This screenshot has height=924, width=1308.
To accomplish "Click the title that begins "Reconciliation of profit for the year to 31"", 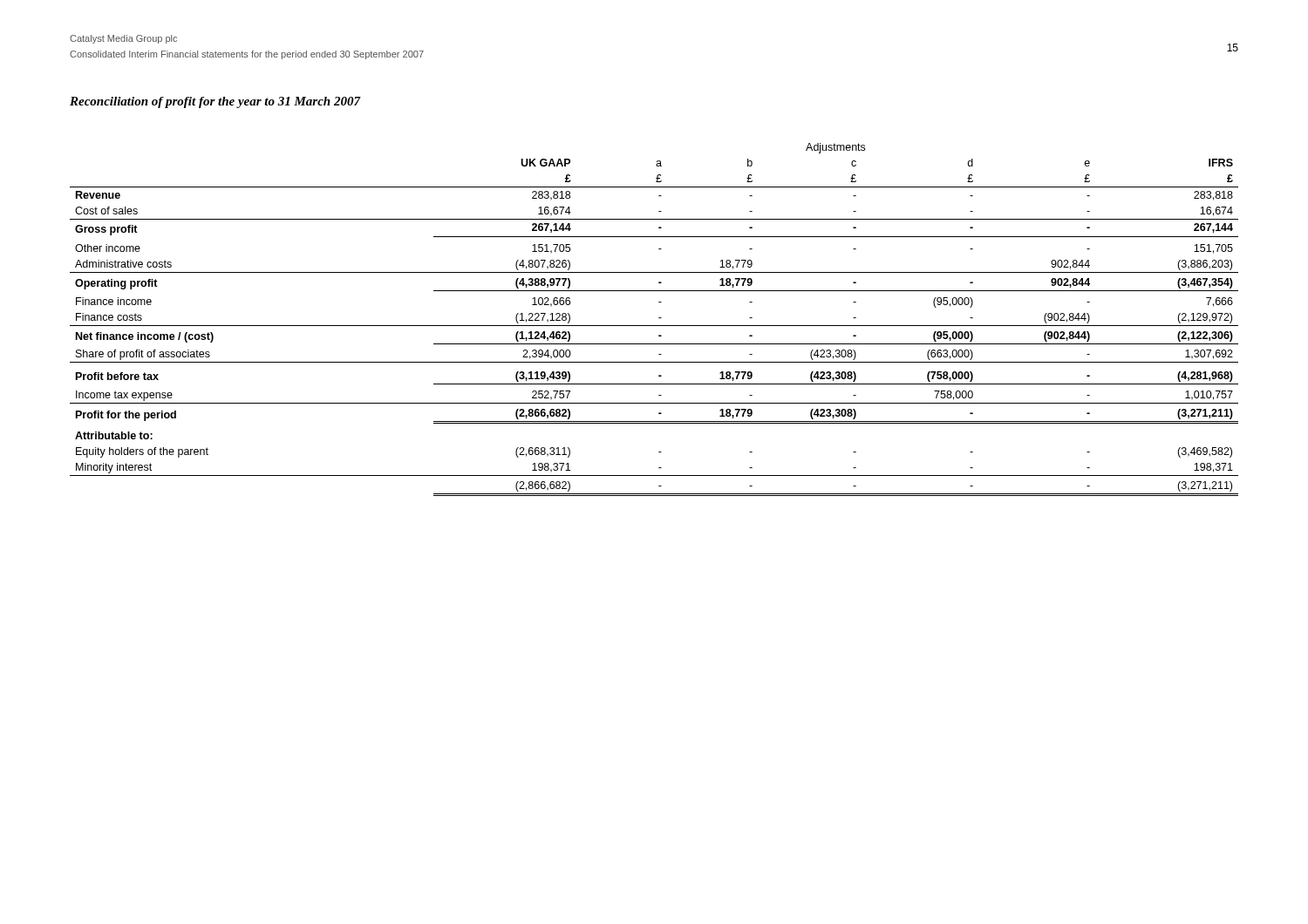I will pyautogui.click(x=215, y=102).
